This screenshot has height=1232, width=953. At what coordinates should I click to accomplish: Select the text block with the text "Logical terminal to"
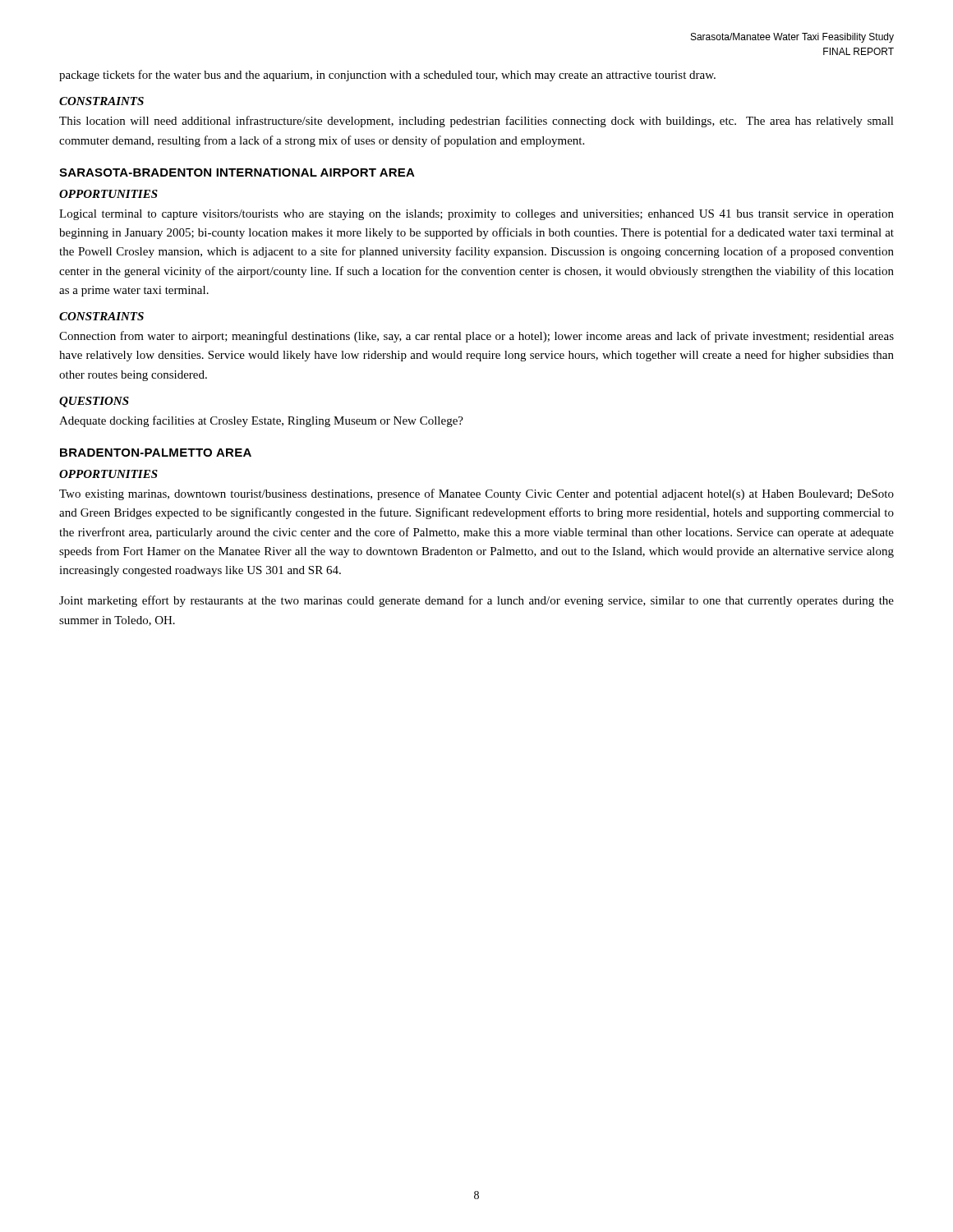click(476, 252)
